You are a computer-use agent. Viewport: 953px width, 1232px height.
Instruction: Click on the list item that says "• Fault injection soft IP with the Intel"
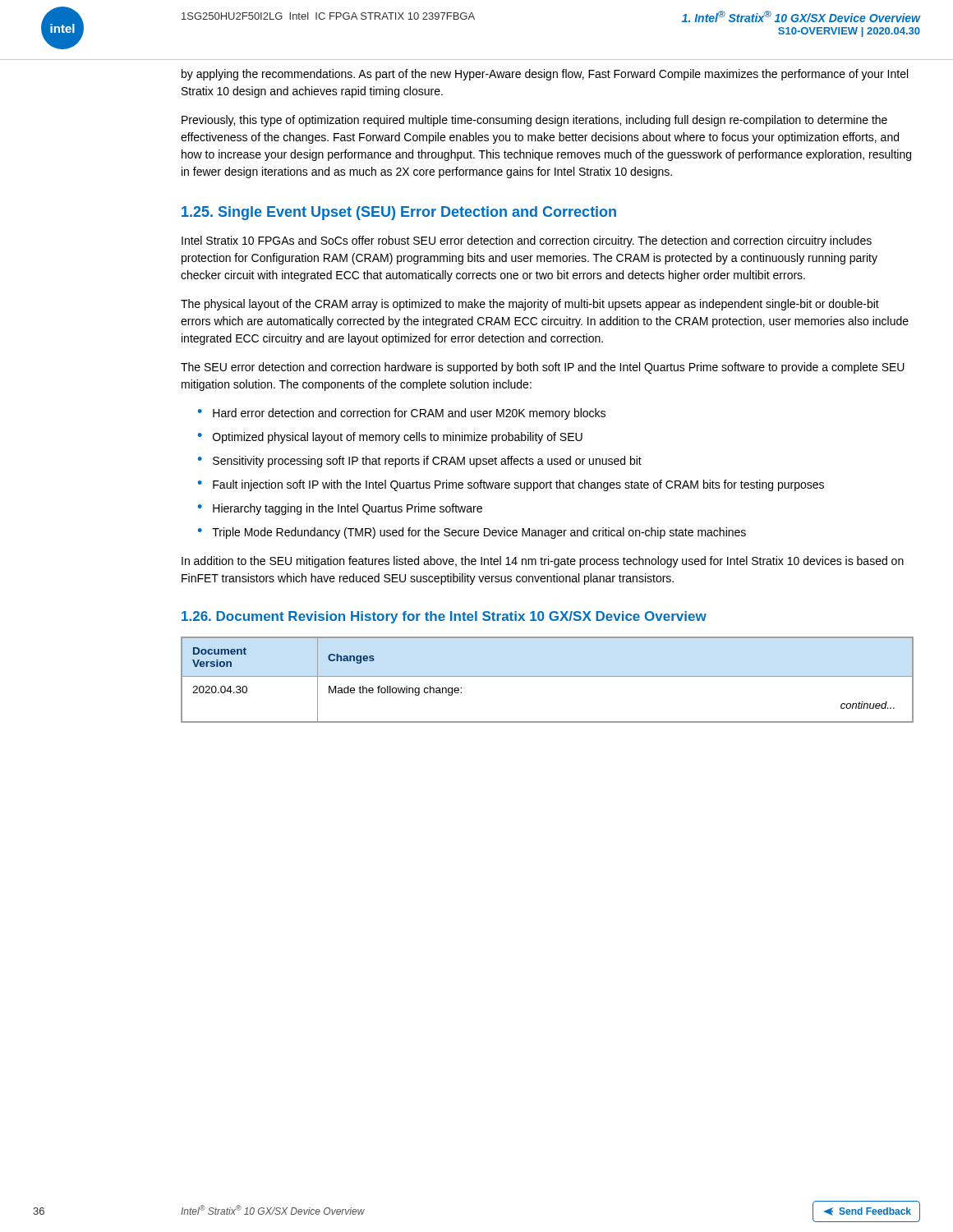pyautogui.click(x=511, y=485)
